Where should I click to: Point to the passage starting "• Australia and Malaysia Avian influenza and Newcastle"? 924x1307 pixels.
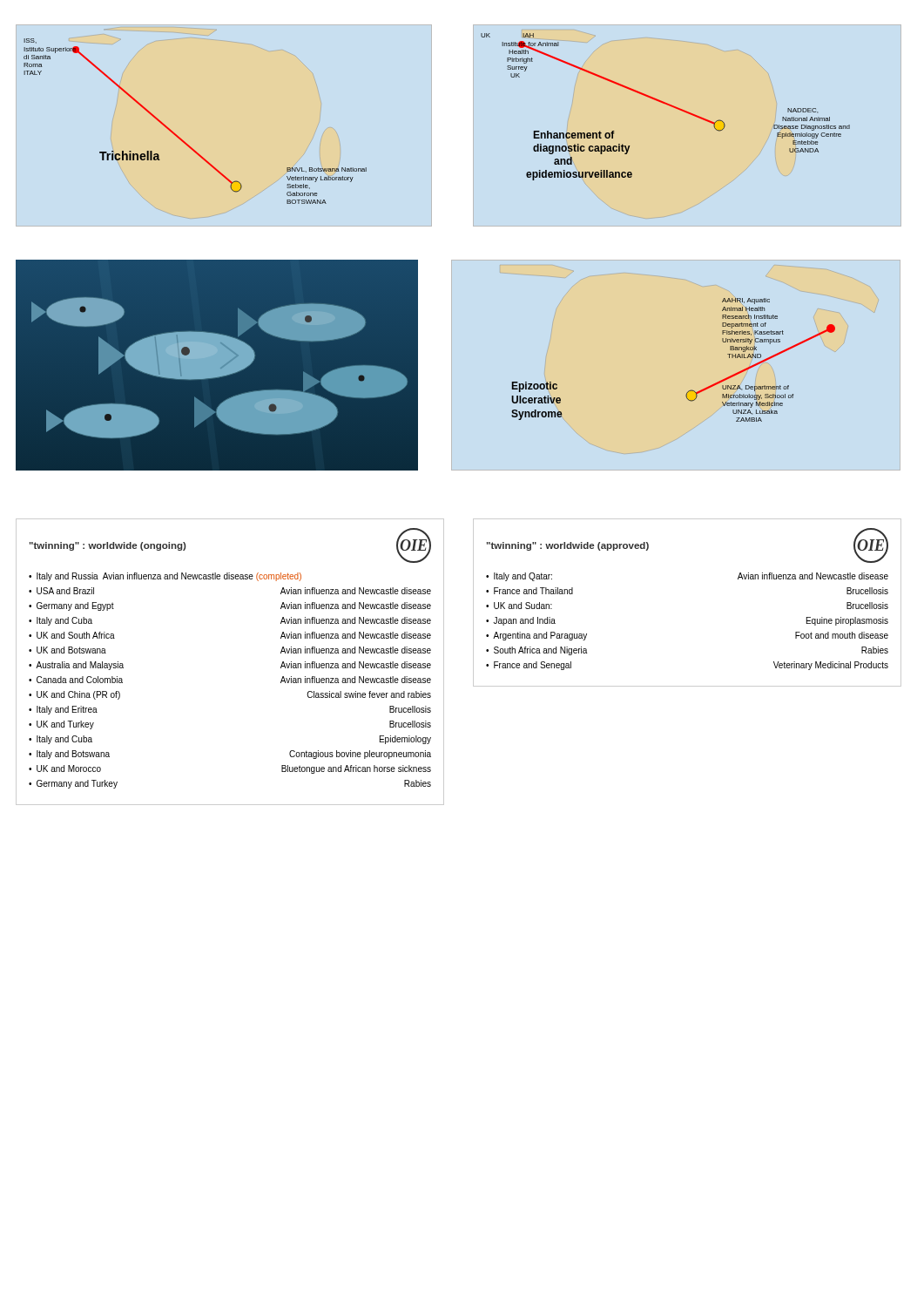[79, 665]
